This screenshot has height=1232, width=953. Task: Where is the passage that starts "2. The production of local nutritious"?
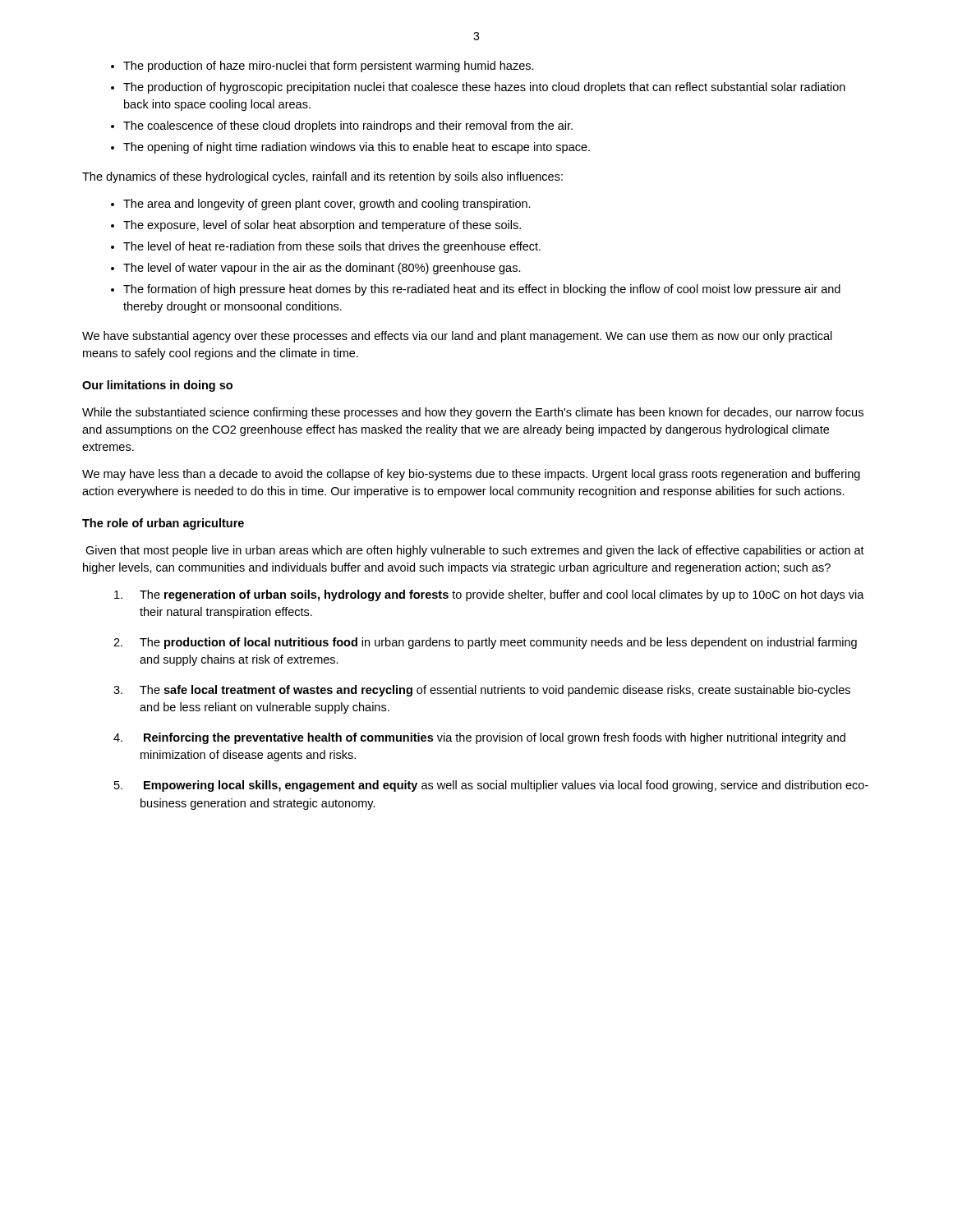click(489, 652)
